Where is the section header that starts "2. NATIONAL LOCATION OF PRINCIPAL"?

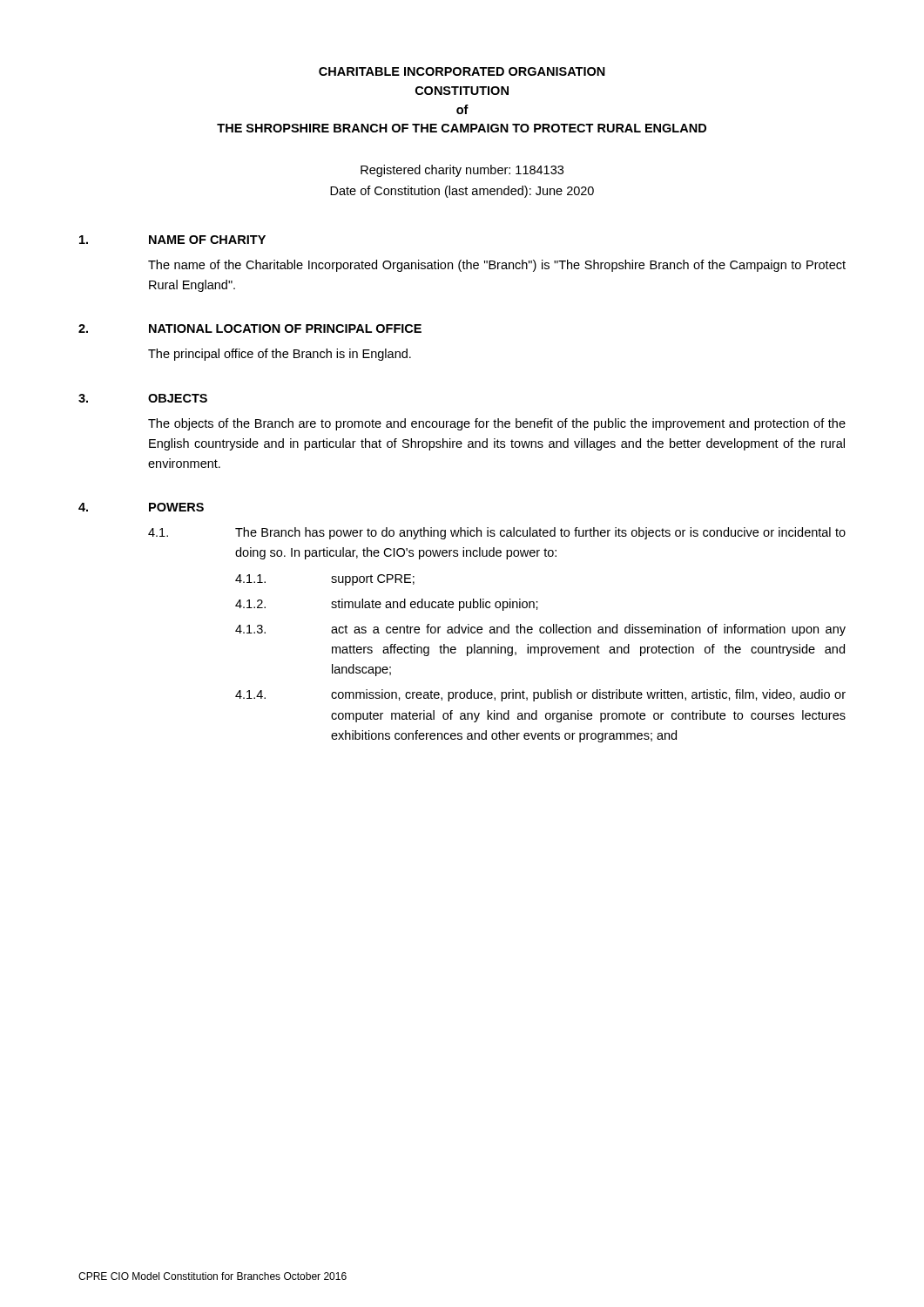click(250, 329)
